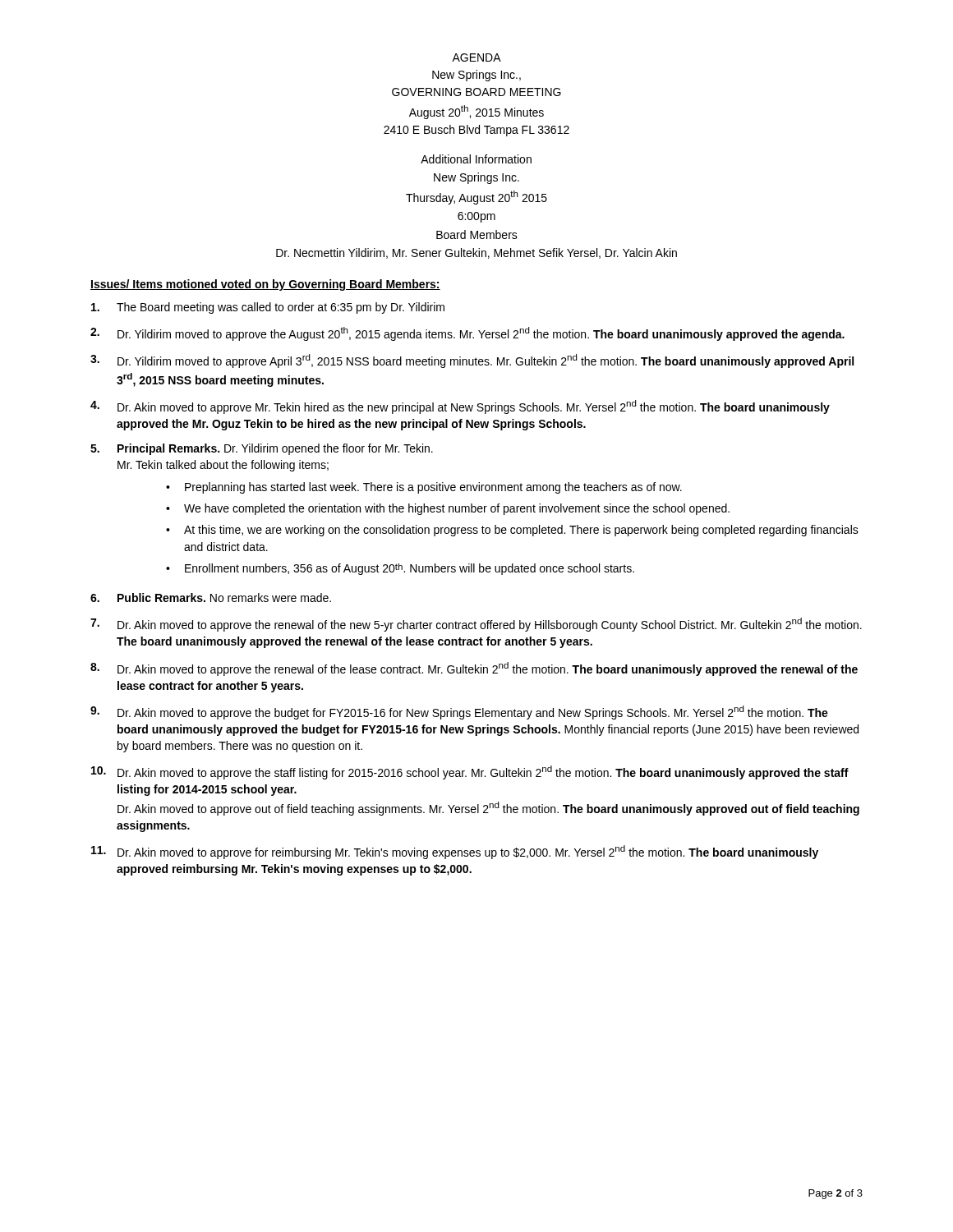Find the block on this page that starts "The Board meeting was called to order"
The width and height of the screenshot is (953, 1232).
click(x=268, y=308)
